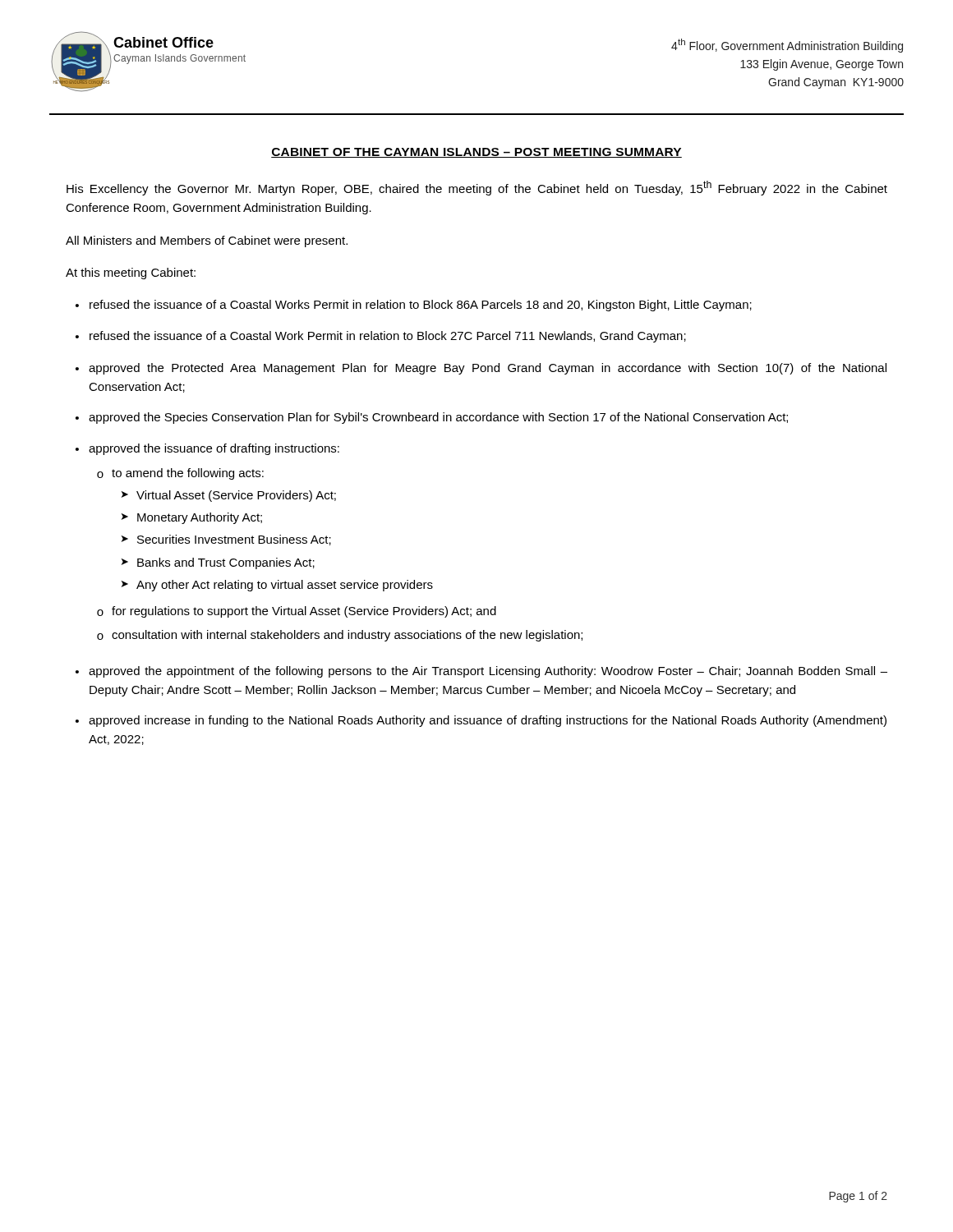Find the text block starting "• approved the appointment"
953x1232 pixels.
pos(476,680)
